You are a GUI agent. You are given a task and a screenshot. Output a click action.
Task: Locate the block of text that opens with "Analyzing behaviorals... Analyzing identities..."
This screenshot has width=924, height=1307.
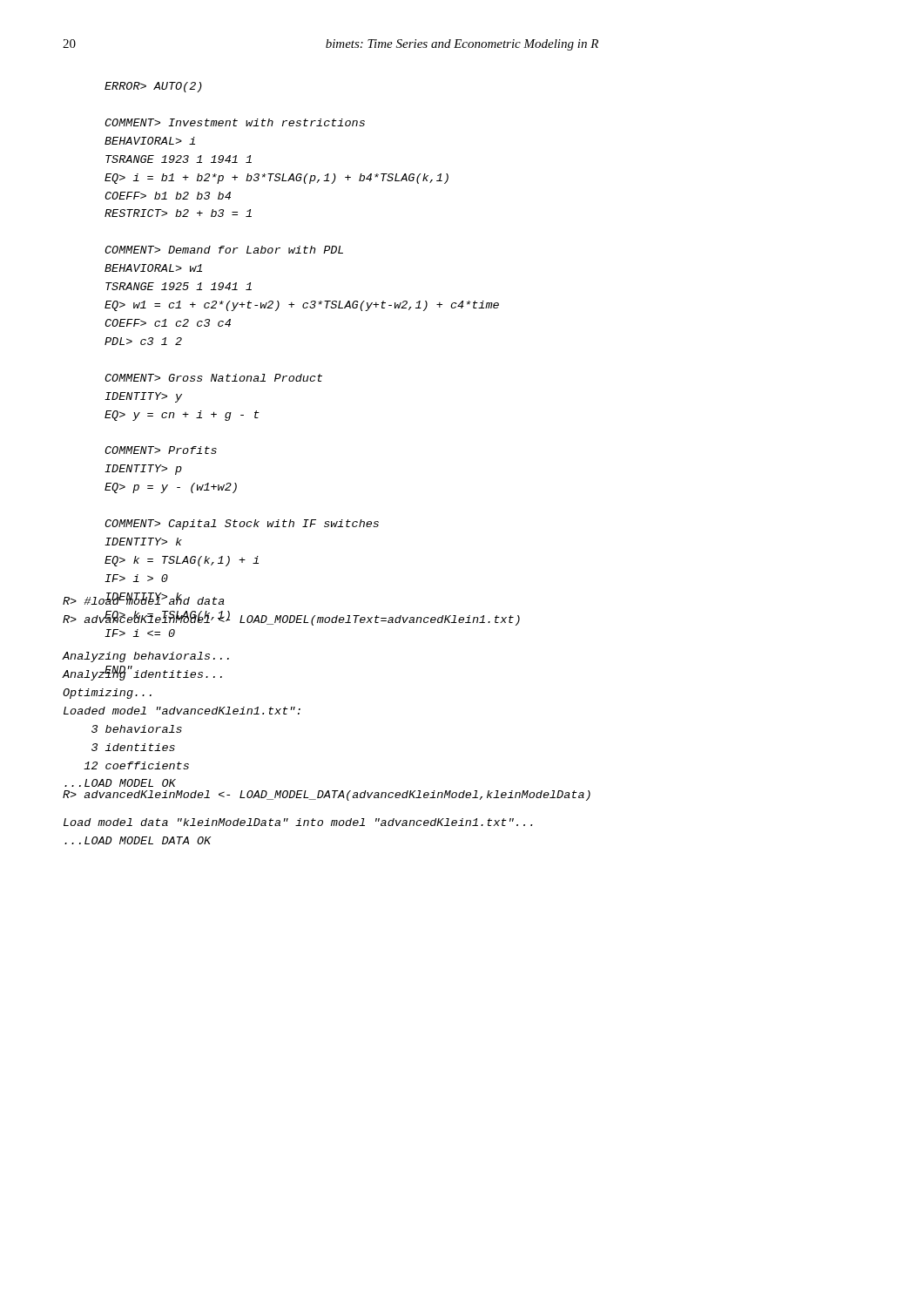pyautogui.click(x=183, y=720)
